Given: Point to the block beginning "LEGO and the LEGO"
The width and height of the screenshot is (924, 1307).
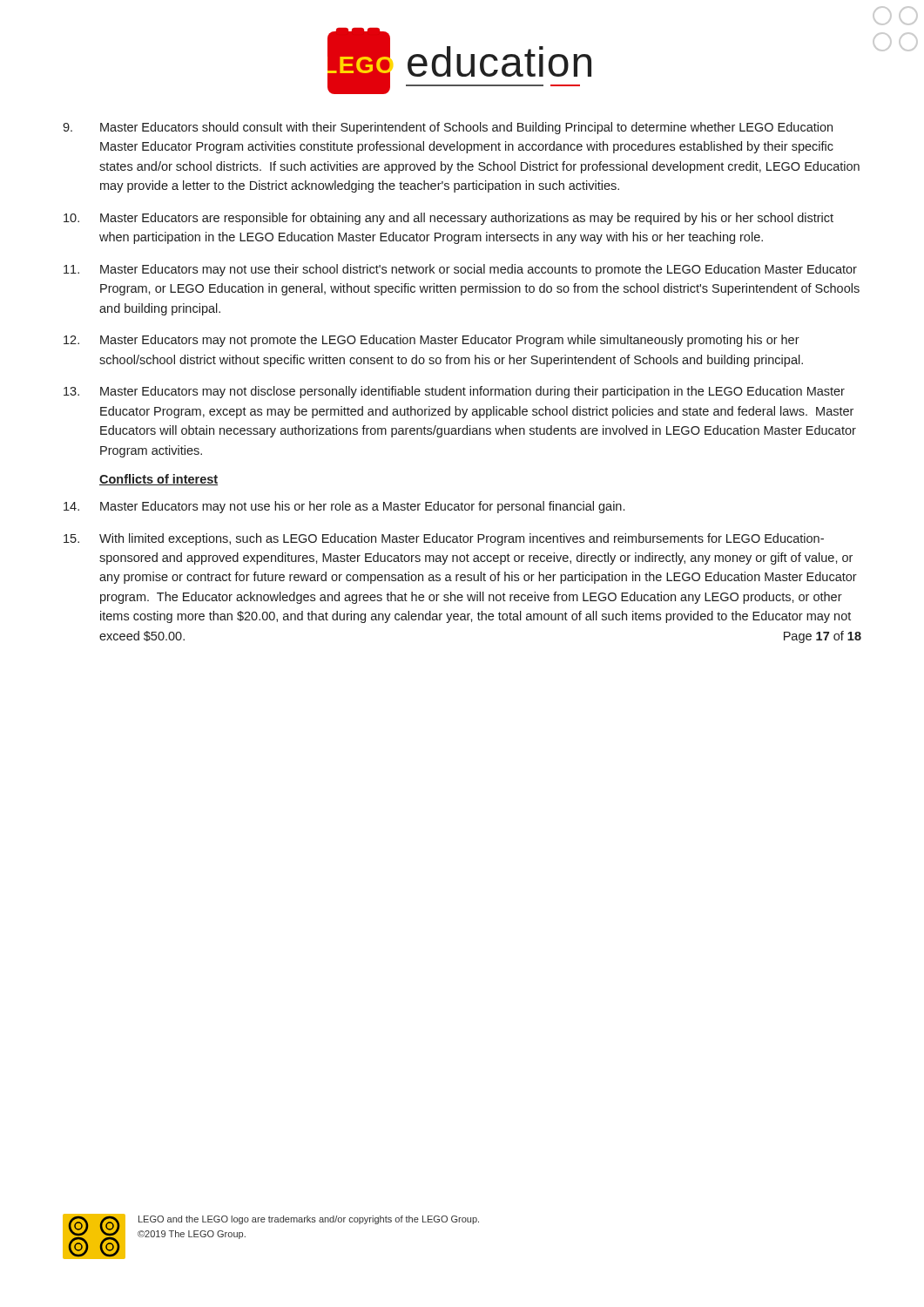Looking at the screenshot, I should (x=309, y=1226).
